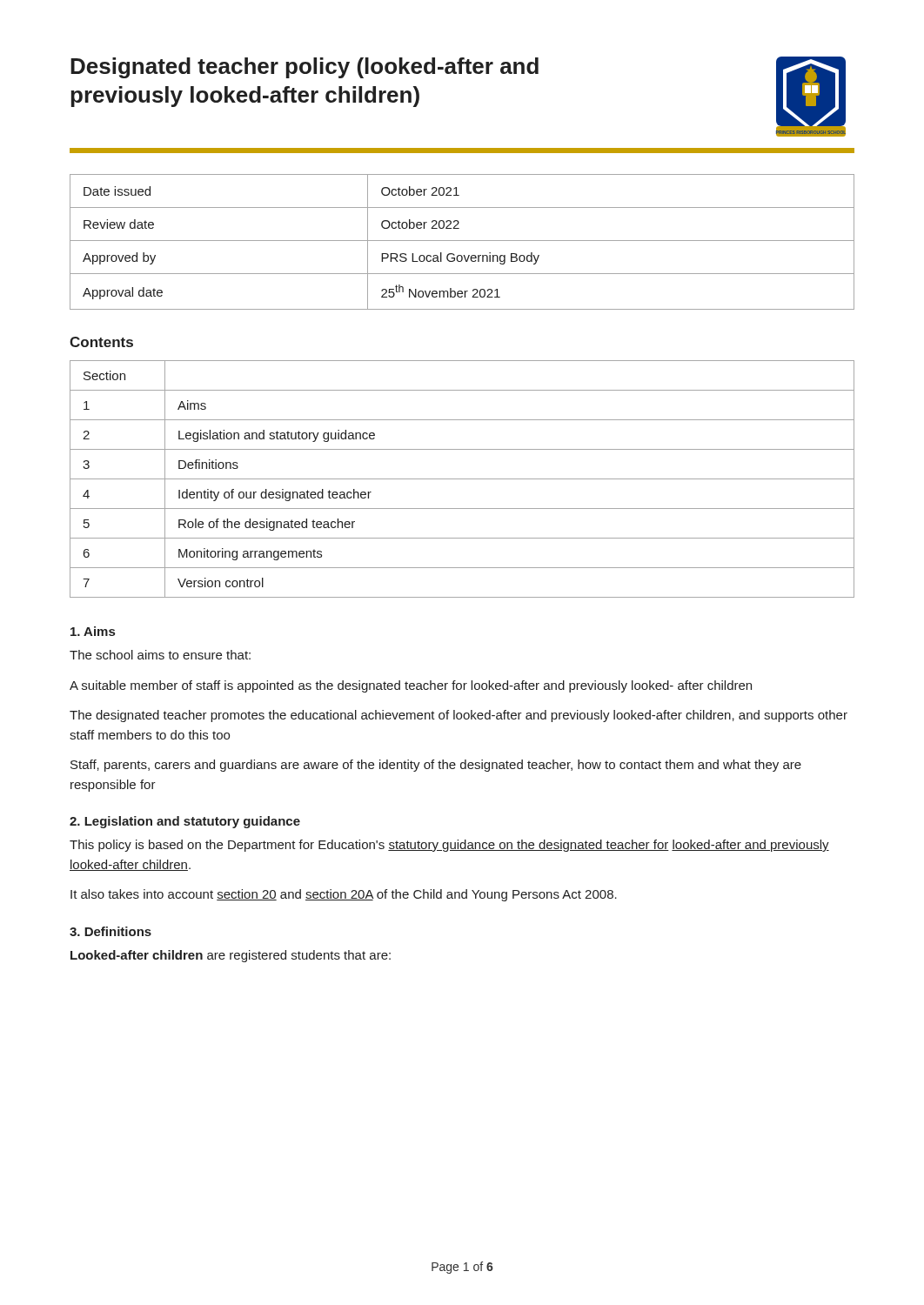The image size is (924, 1305).
Task: Select the table that reads "Version control"
Action: coord(462,479)
